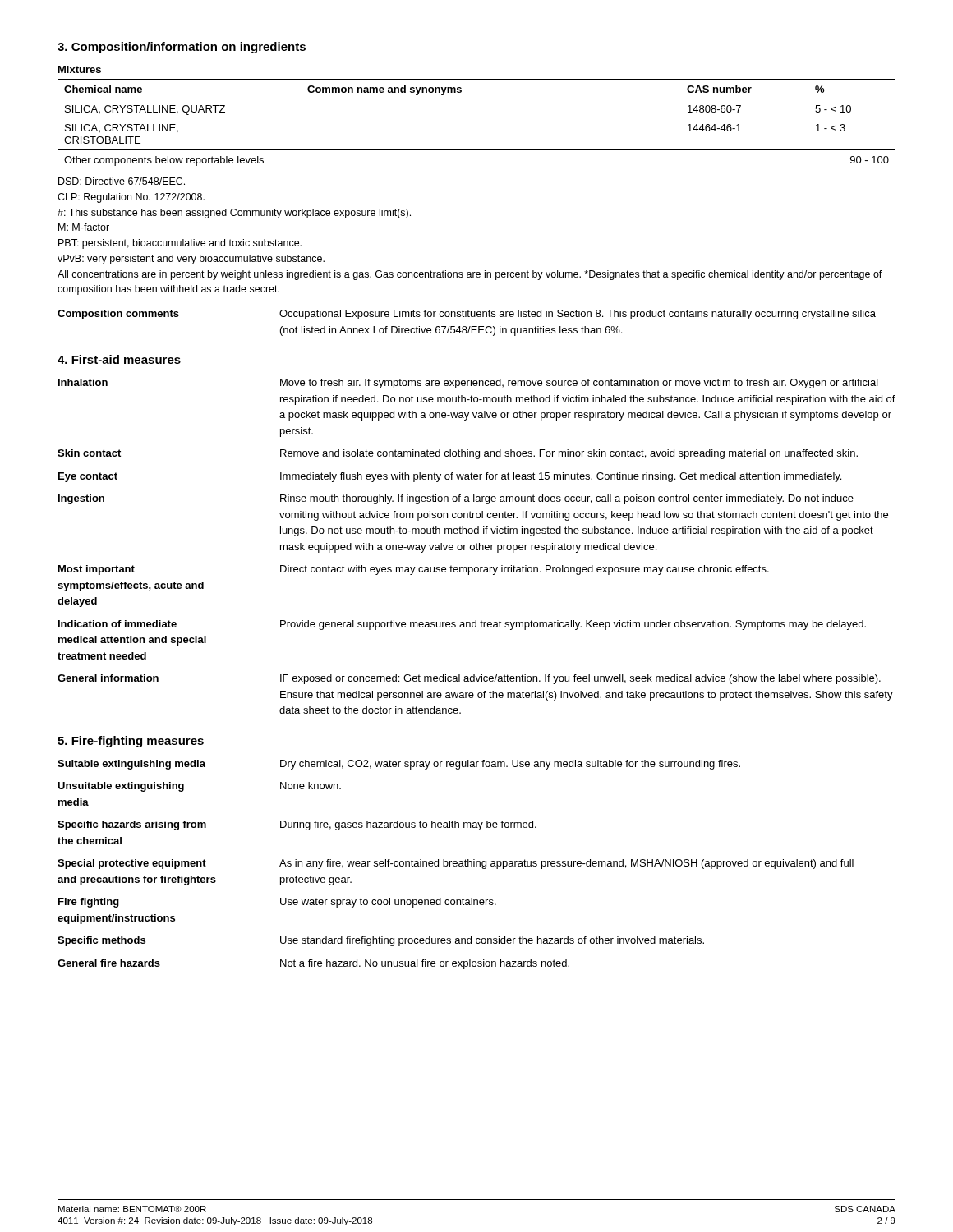Locate the text "4. First-aid measures"

119,359
